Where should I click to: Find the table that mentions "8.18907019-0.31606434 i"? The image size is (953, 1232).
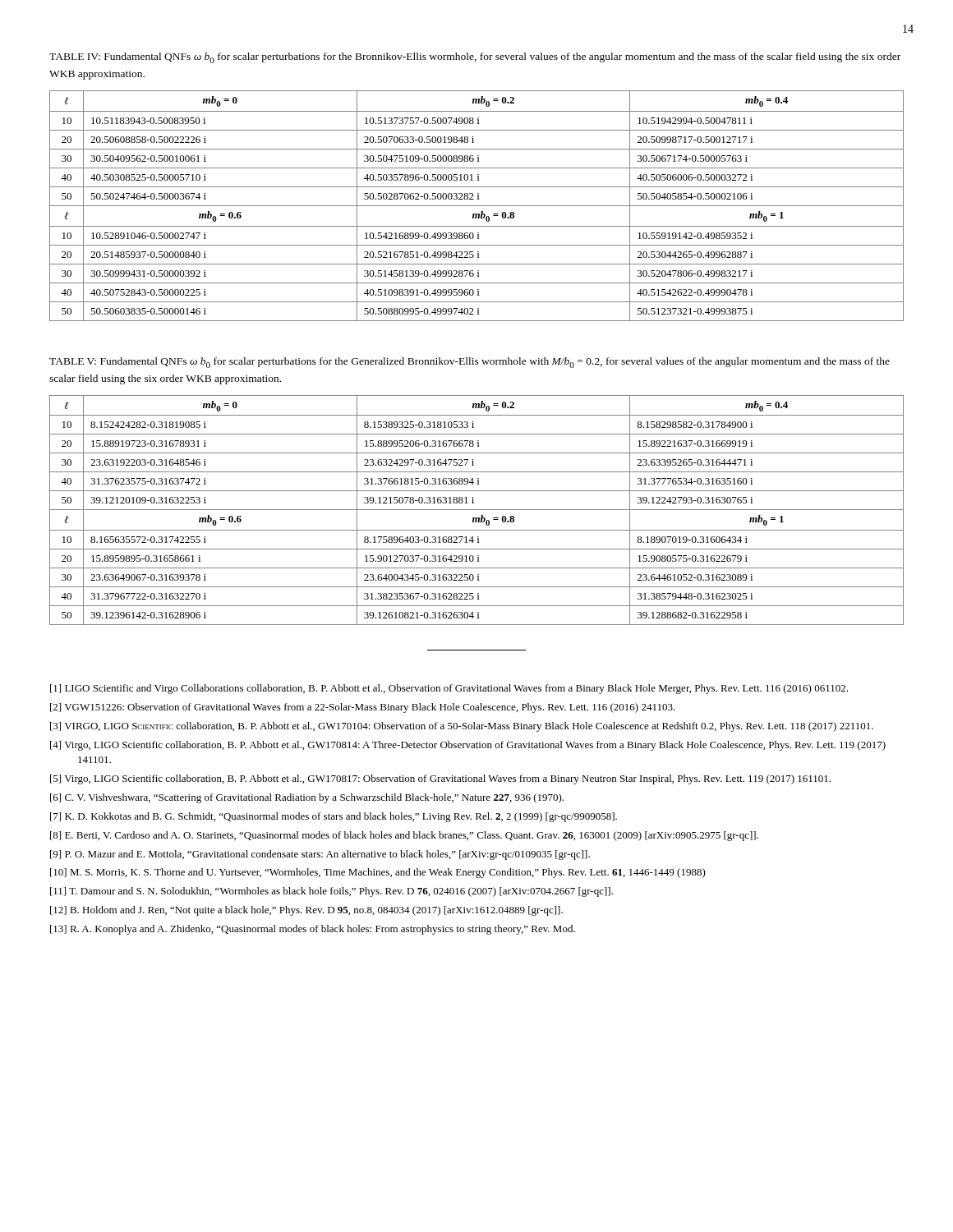(476, 510)
